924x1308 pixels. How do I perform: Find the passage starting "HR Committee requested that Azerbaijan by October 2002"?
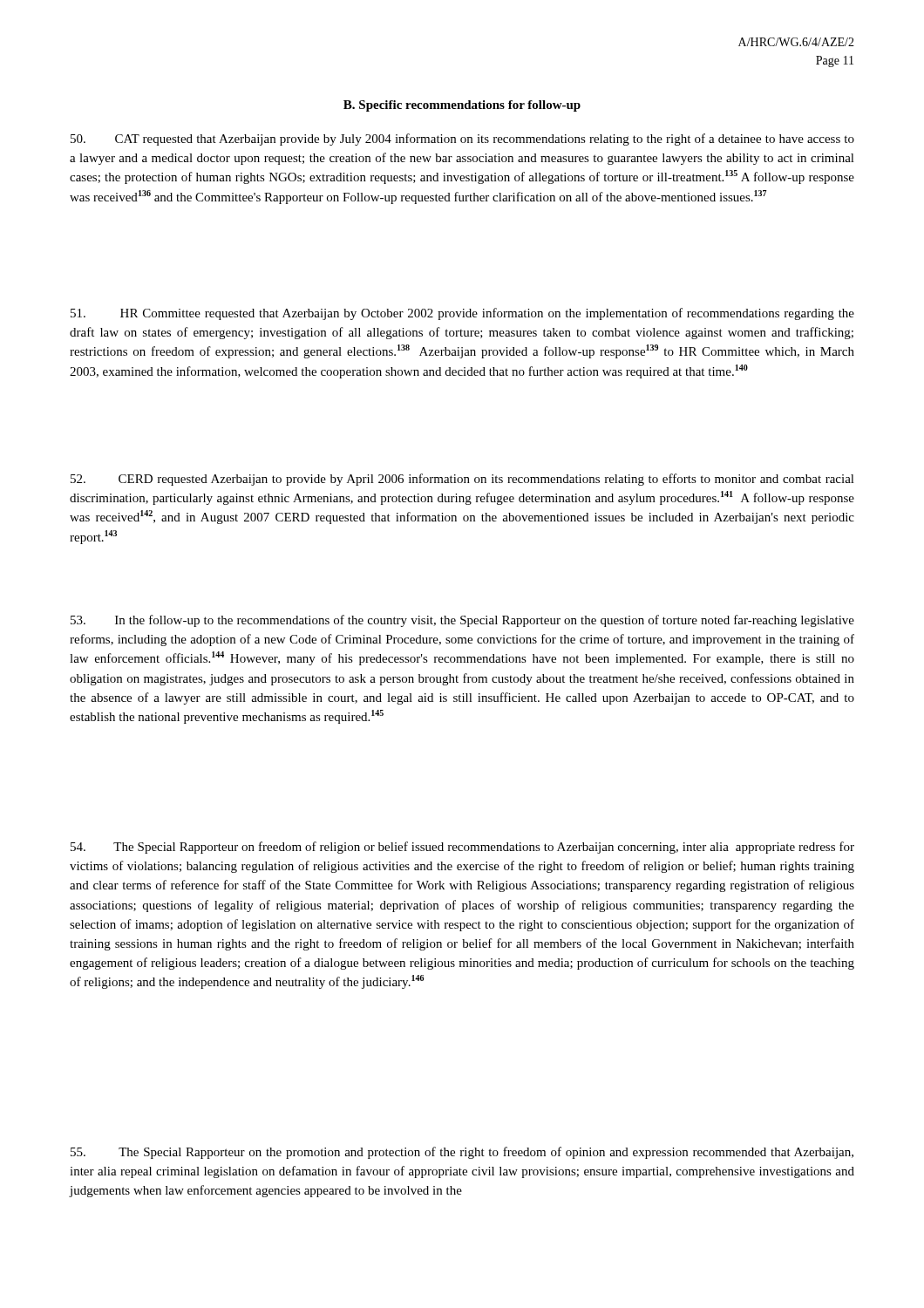(x=462, y=342)
